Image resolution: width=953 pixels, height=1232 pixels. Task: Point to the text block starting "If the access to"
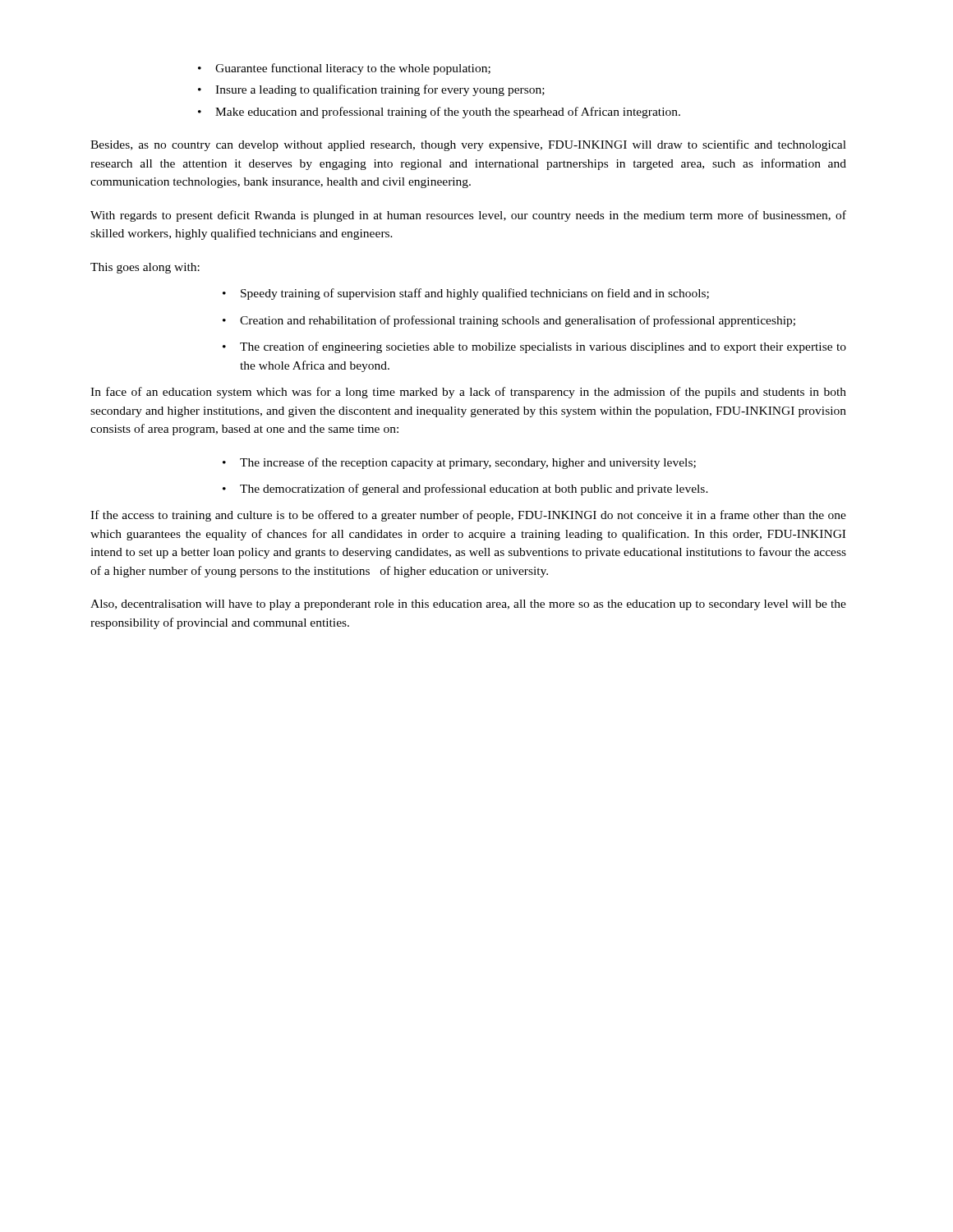click(468, 543)
